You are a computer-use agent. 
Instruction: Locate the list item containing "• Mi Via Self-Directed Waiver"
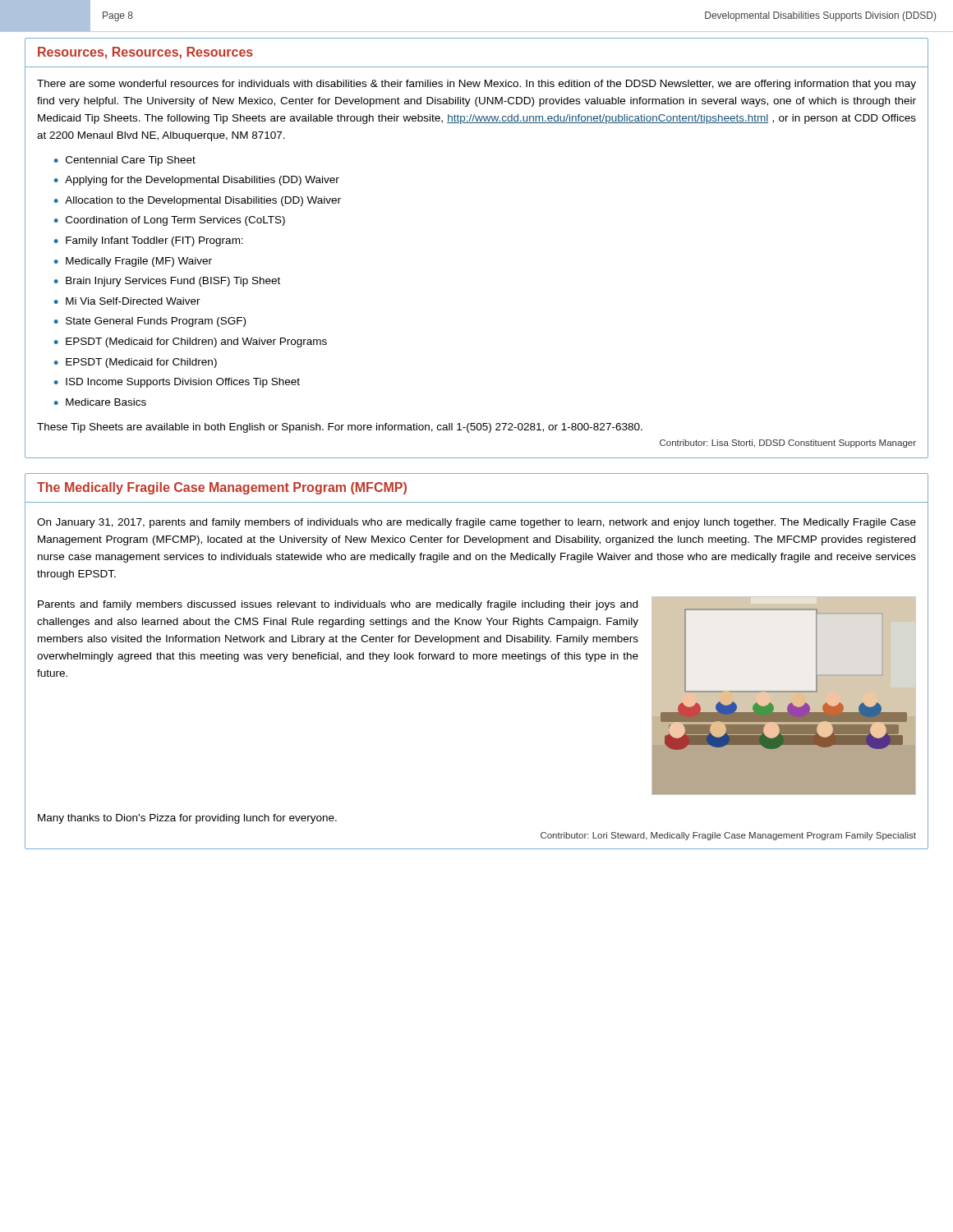(x=127, y=303)
